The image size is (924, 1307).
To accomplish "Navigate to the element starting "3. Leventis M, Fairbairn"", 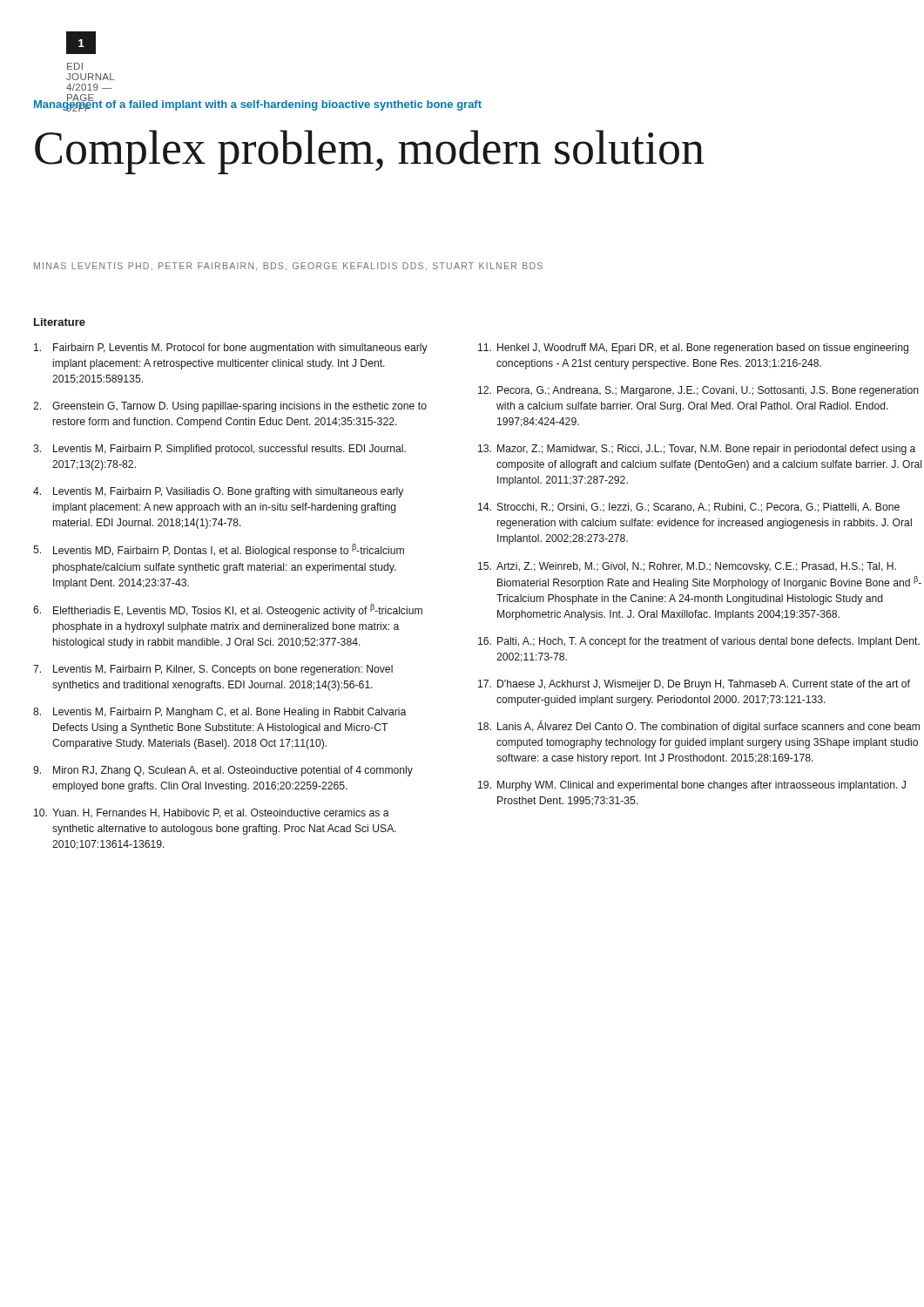I will (233, 457).
